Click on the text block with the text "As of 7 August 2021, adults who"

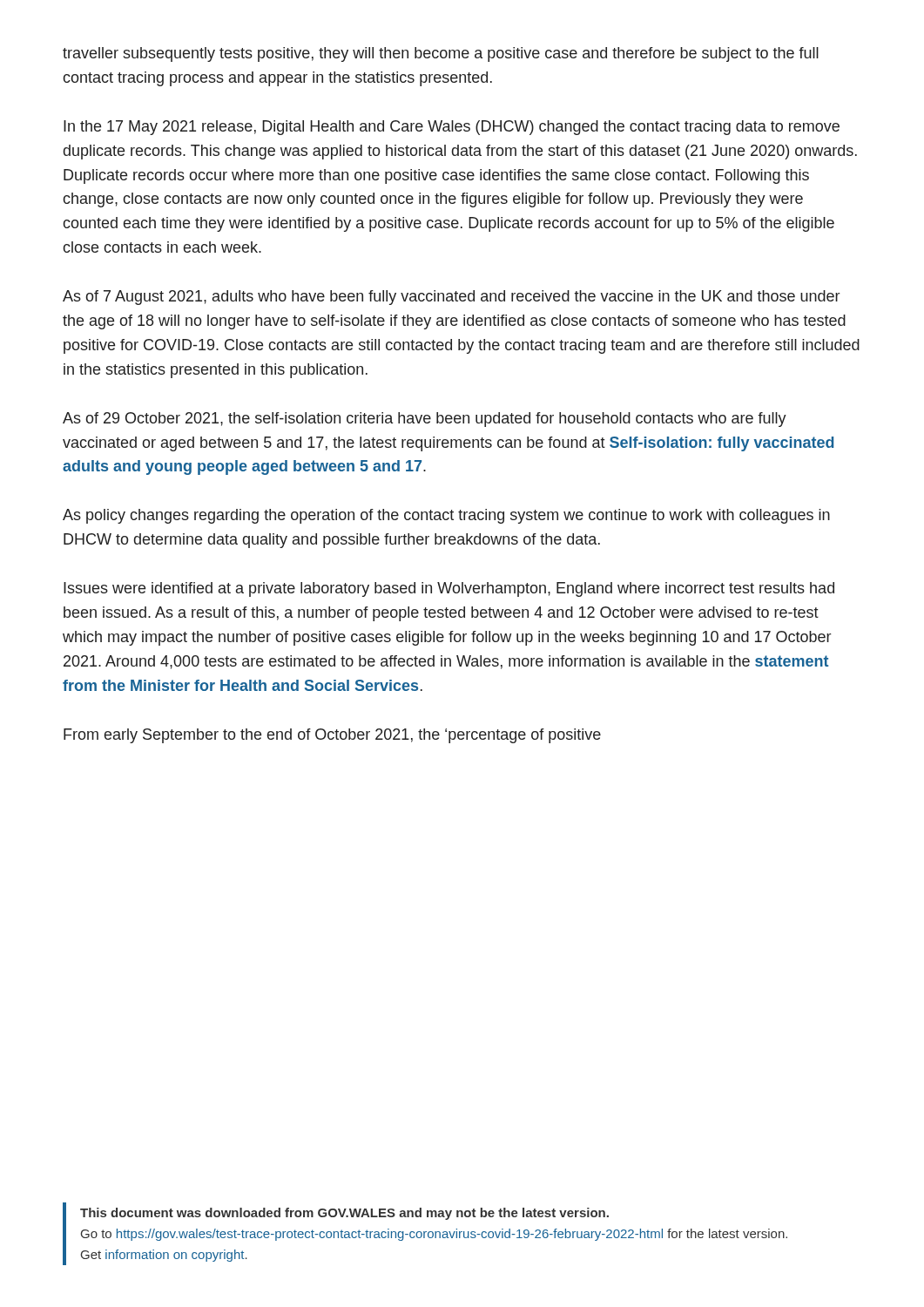tap(461, 333)
